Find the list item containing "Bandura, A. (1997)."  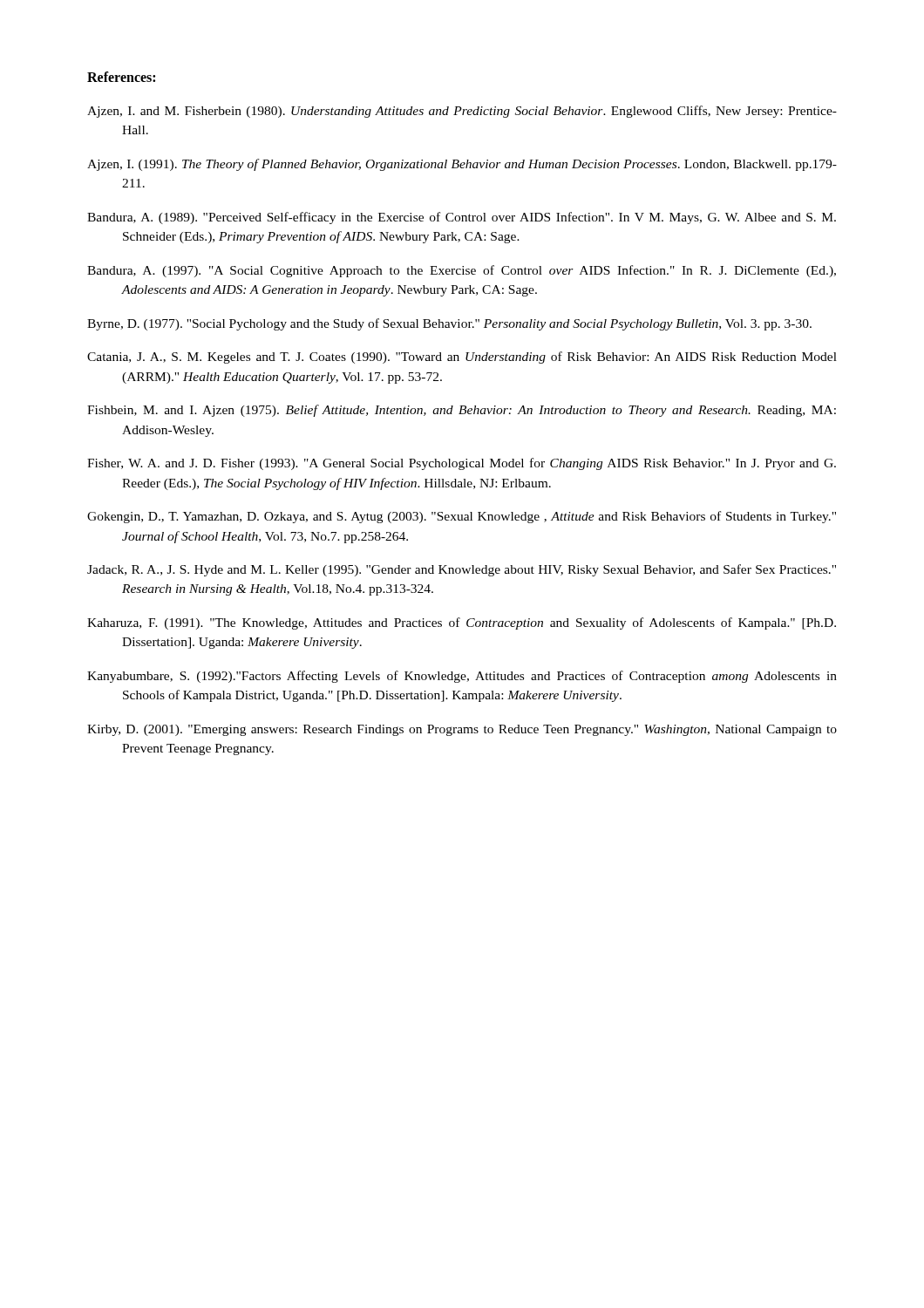click(x=462, y=280)
